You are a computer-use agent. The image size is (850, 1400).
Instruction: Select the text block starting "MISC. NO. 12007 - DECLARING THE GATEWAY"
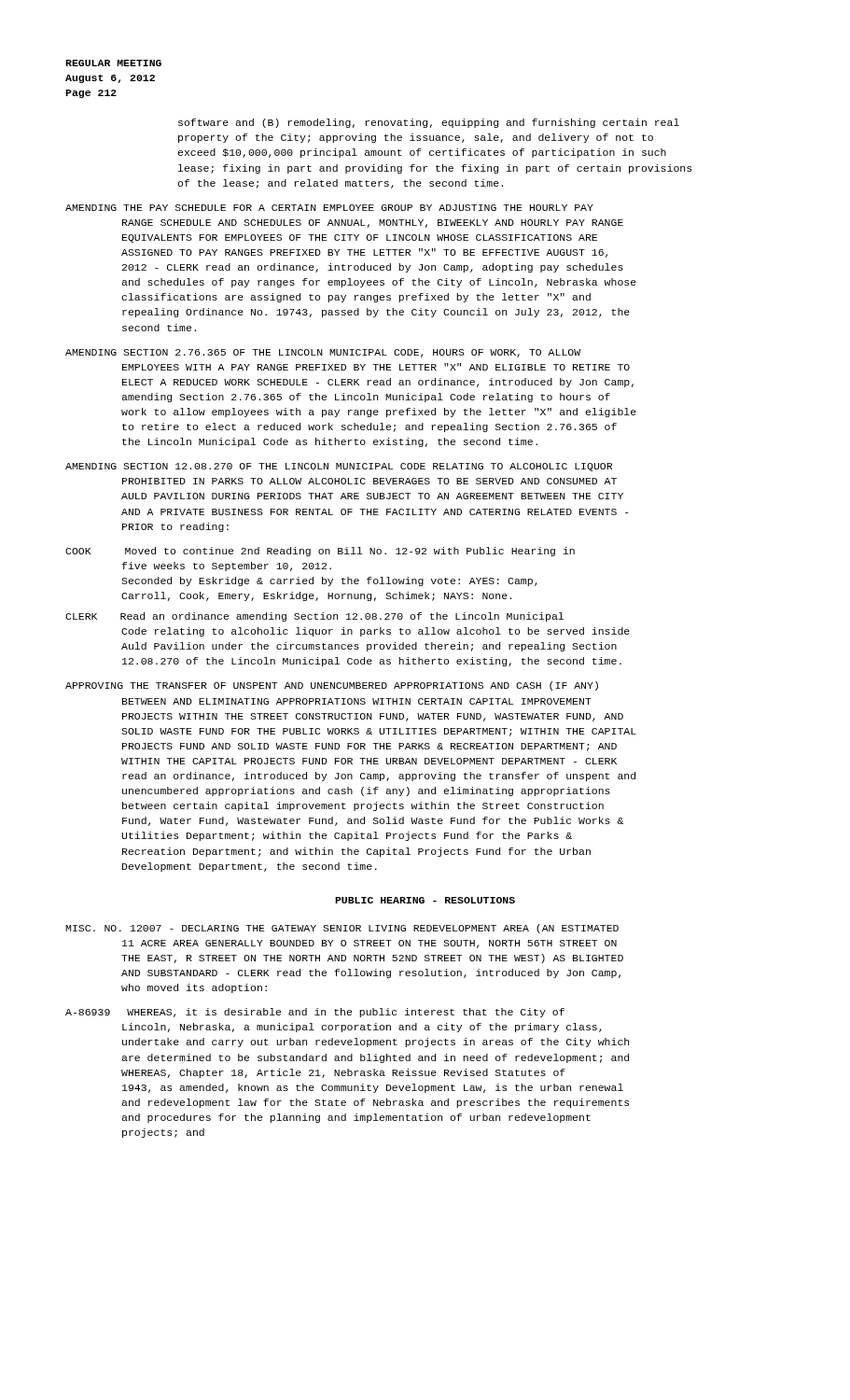425,959
